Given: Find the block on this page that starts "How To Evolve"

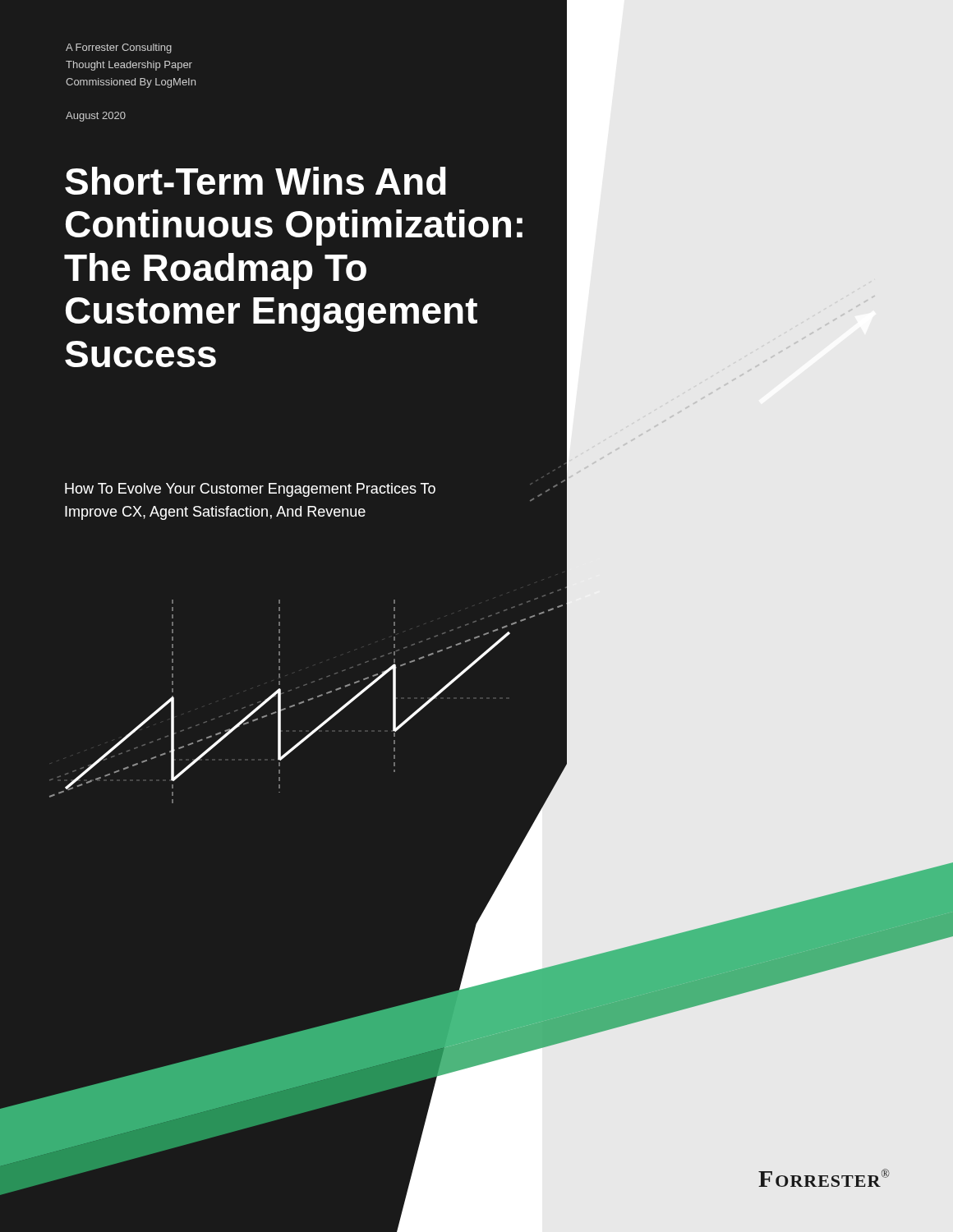Looking at the screenshot, I should point(250,500).
